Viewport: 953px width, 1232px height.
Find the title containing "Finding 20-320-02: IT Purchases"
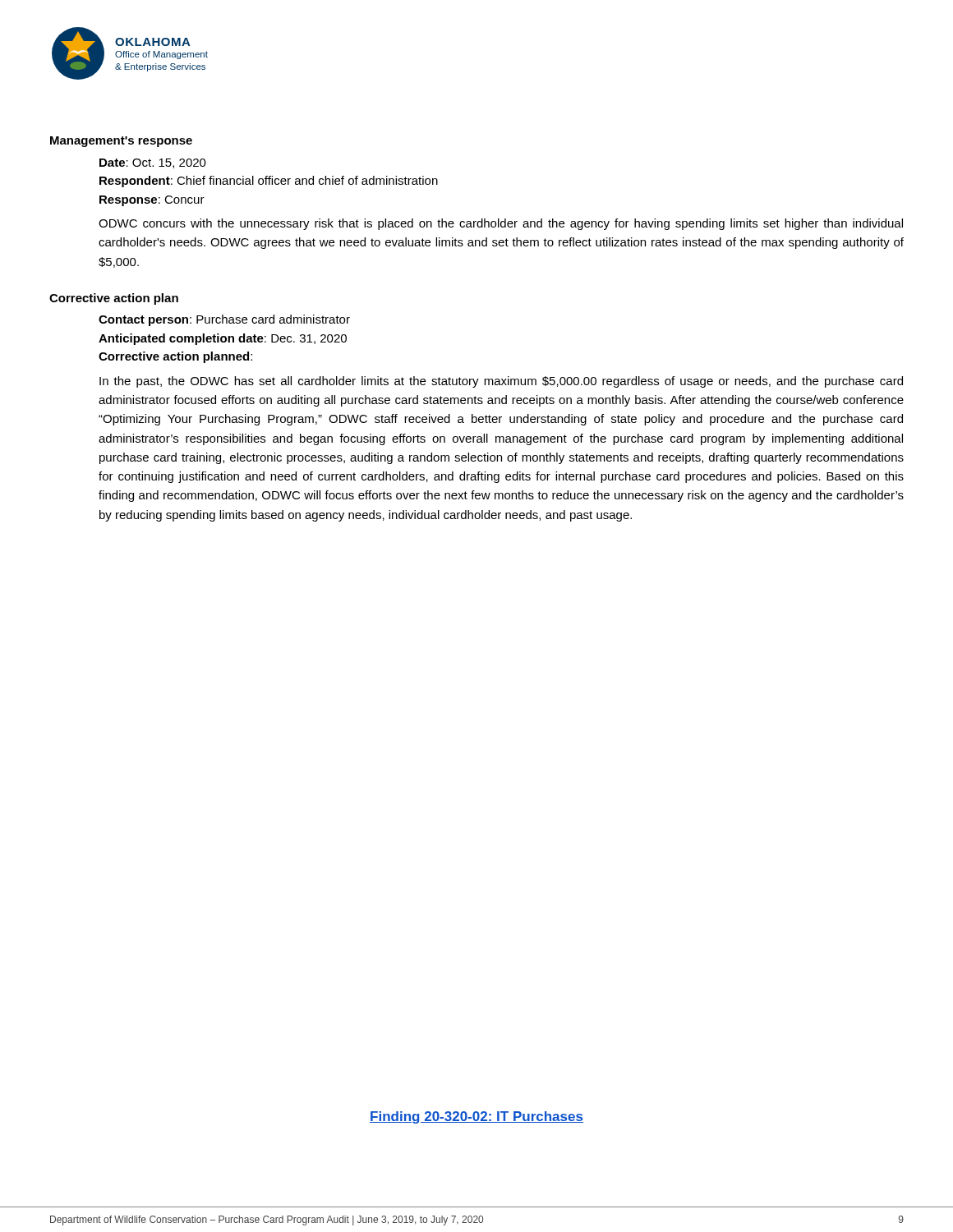(476, 1117)
